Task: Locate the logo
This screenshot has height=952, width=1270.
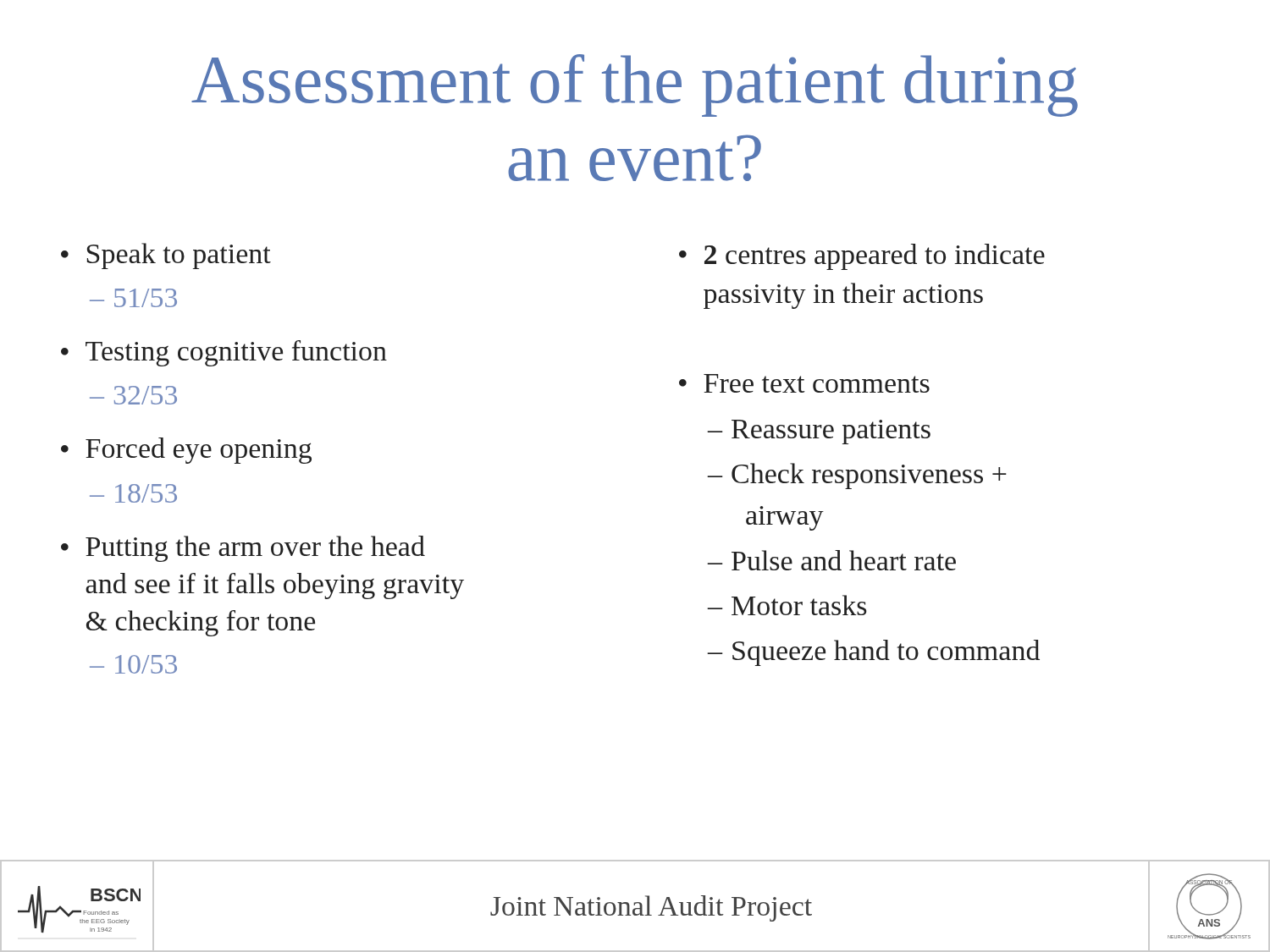Action: pyautogui.click(x=635, y=906)
